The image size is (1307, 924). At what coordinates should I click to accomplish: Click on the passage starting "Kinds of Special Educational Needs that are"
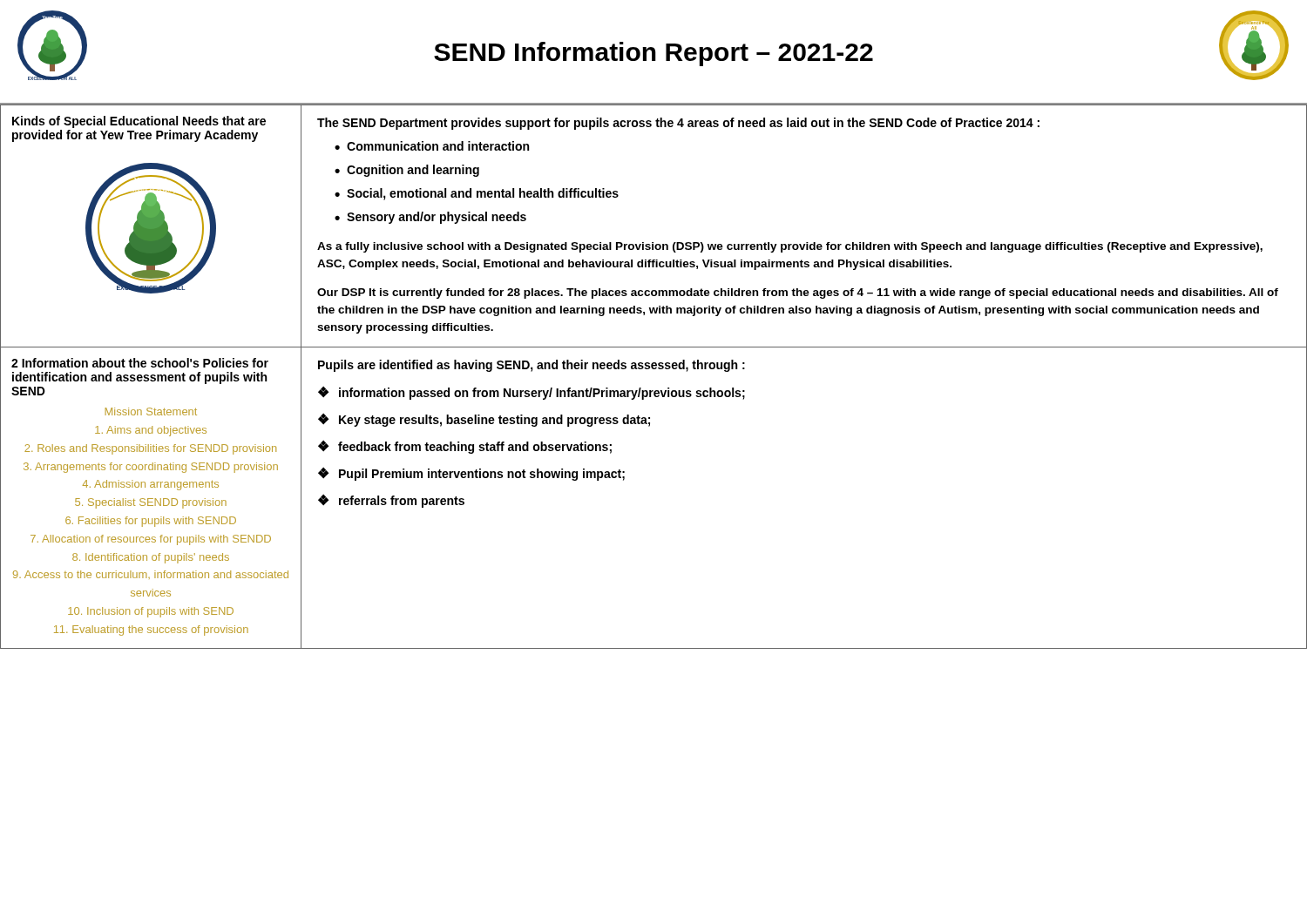151,206
